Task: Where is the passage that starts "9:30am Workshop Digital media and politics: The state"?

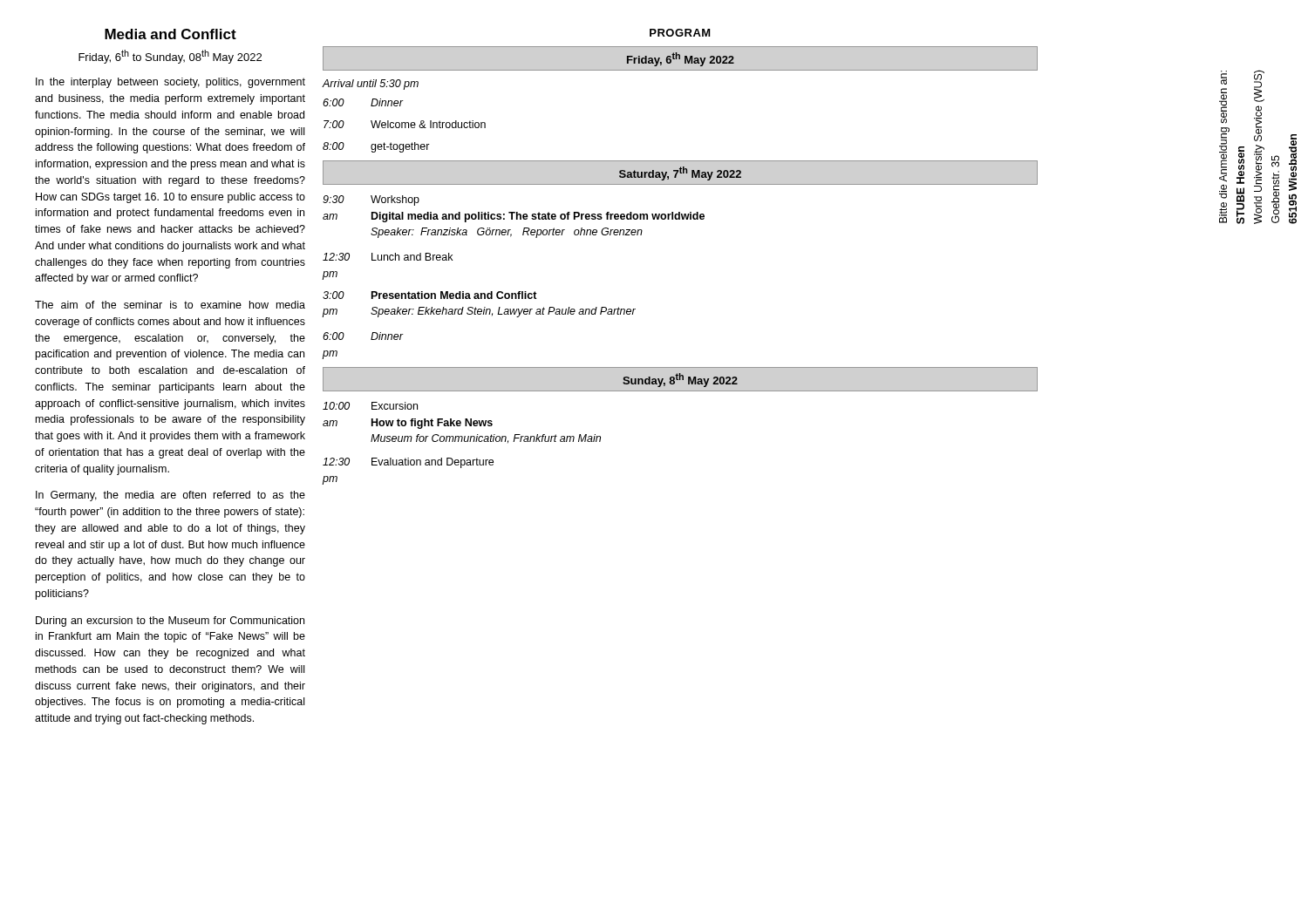Action: click(680, 216)
